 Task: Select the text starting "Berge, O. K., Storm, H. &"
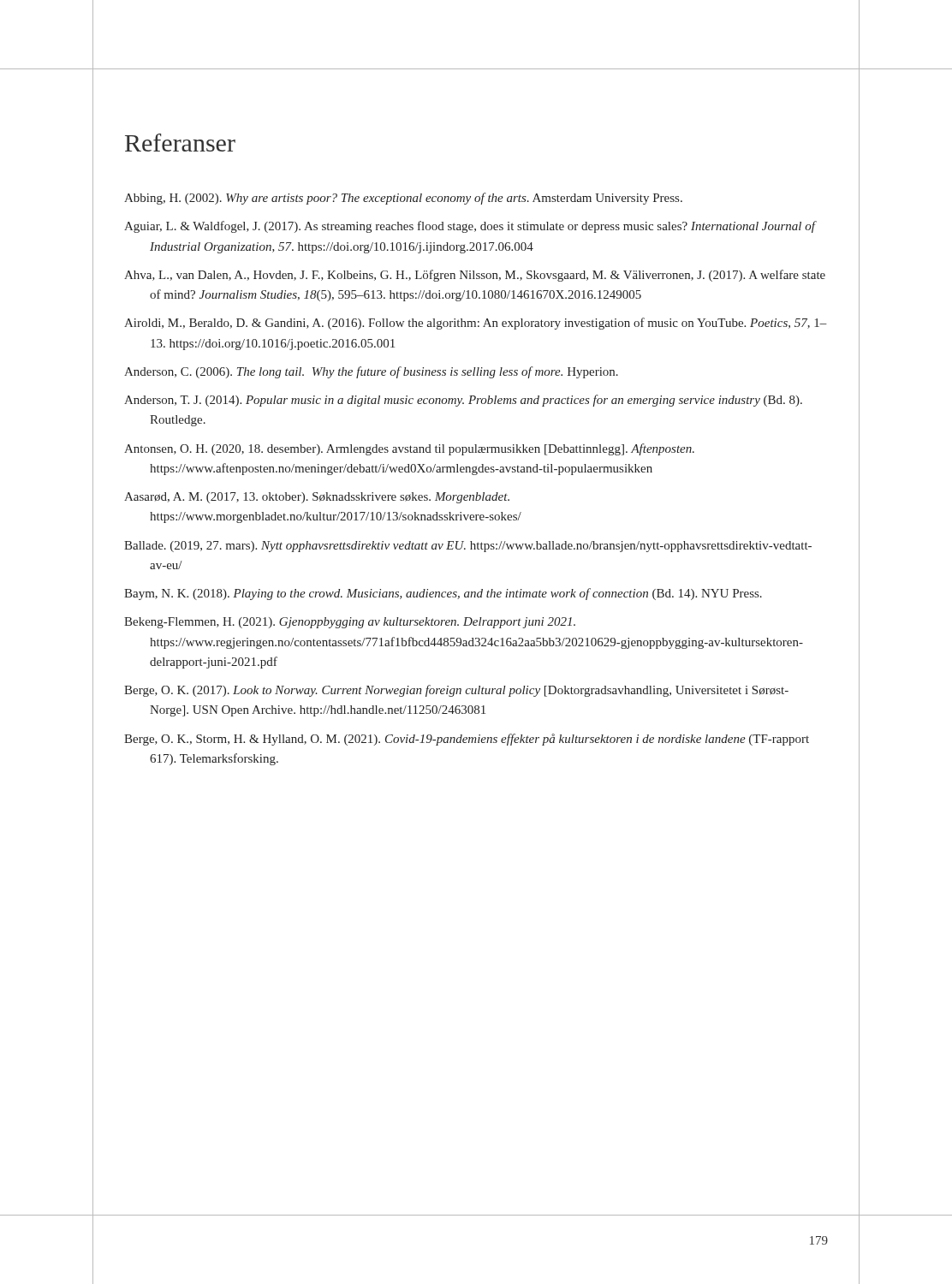pos(467,748)
